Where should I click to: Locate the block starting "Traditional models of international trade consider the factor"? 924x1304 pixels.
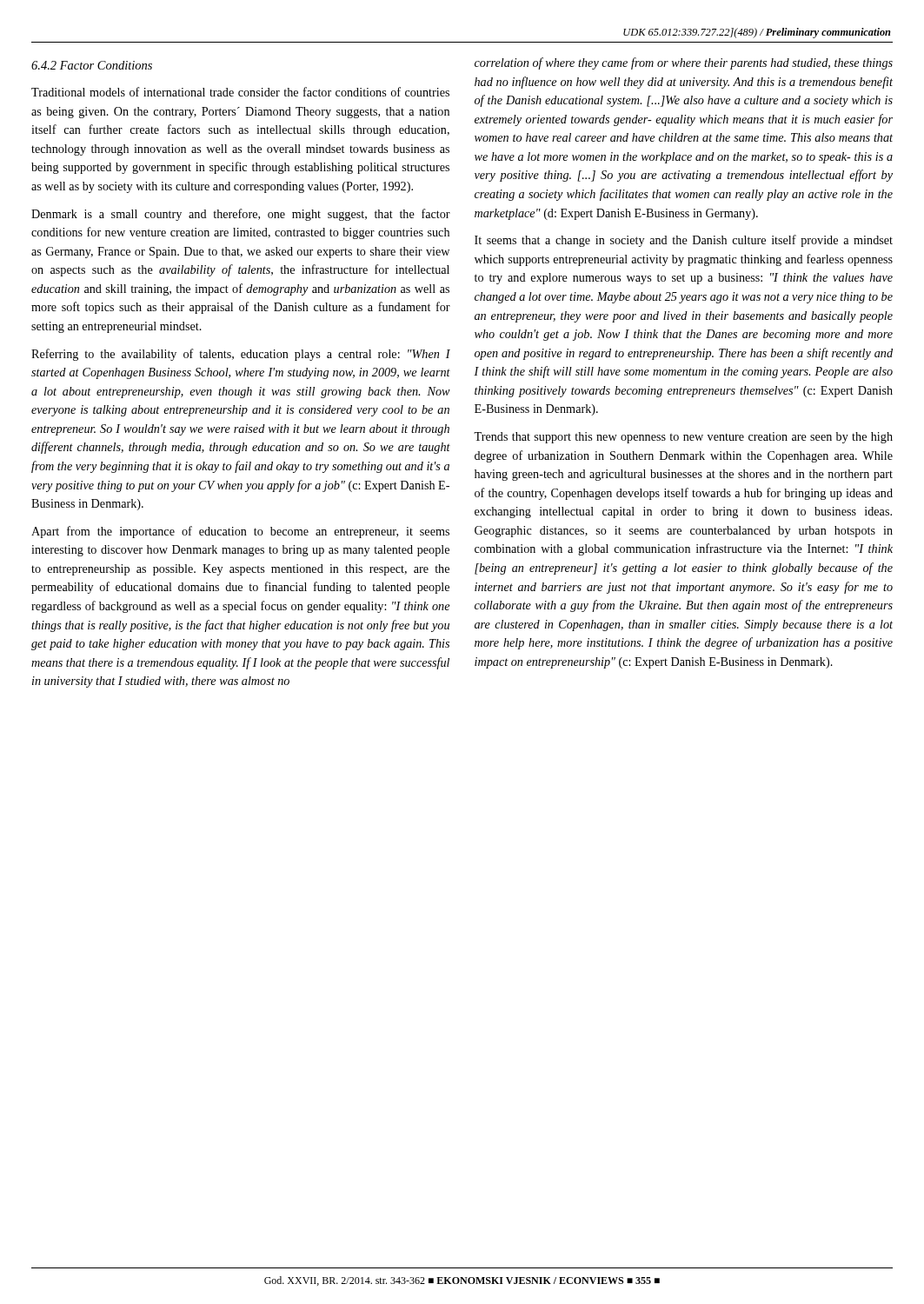pos(241,139)
